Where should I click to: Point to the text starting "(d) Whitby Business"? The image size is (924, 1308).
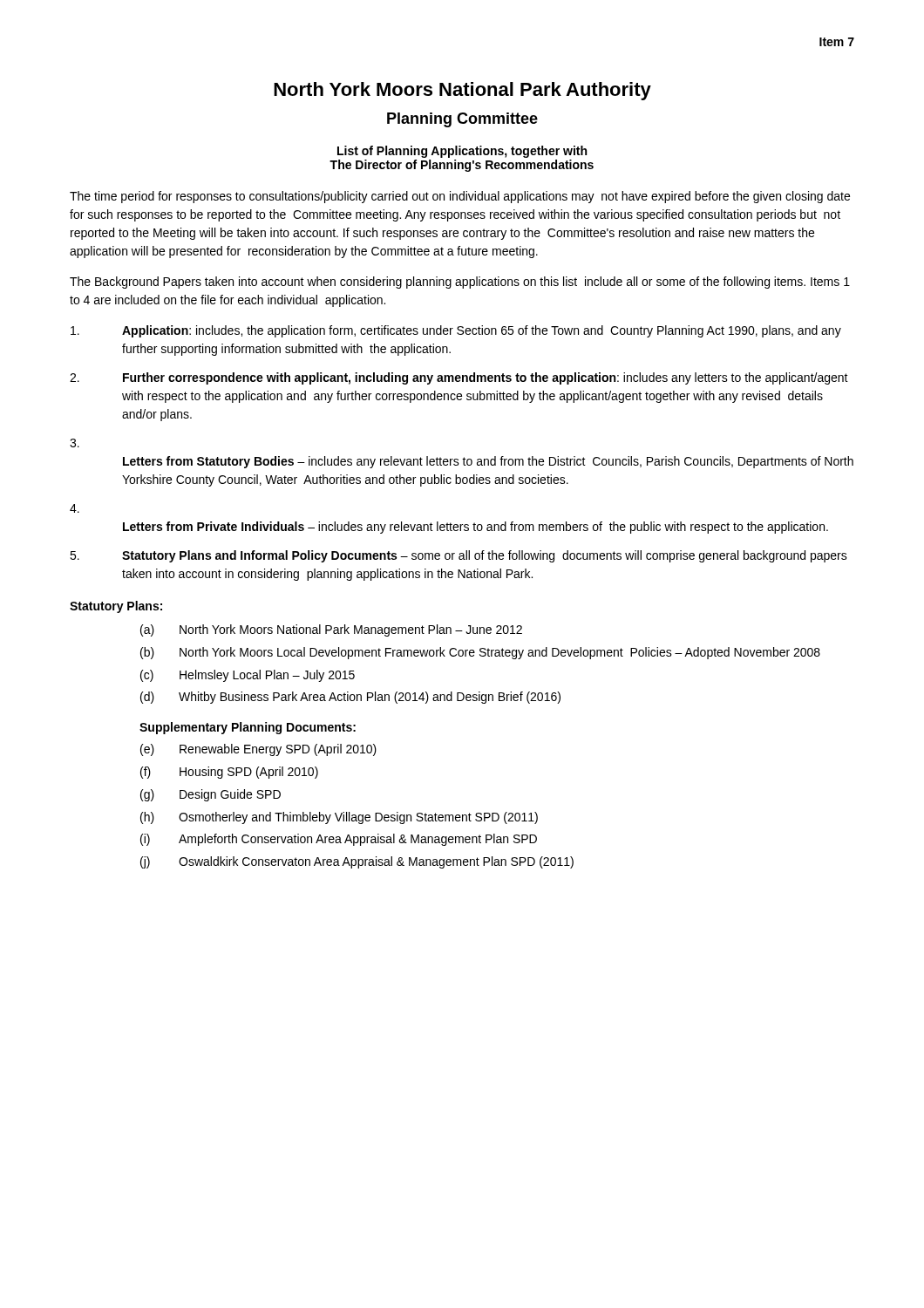[x=497, y=698]
